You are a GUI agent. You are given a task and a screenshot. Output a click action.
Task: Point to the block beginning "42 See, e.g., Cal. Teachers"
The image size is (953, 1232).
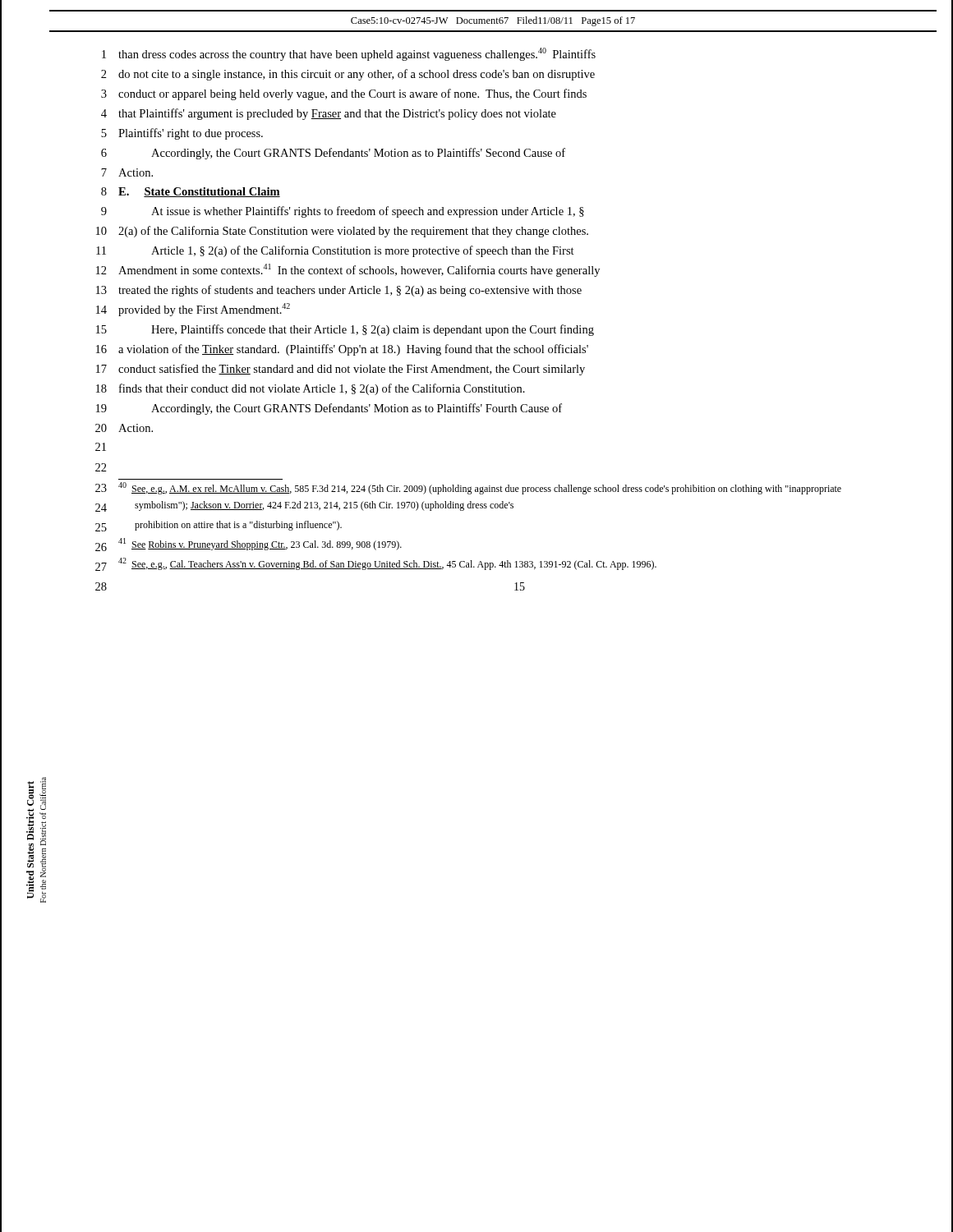point(388,564)
